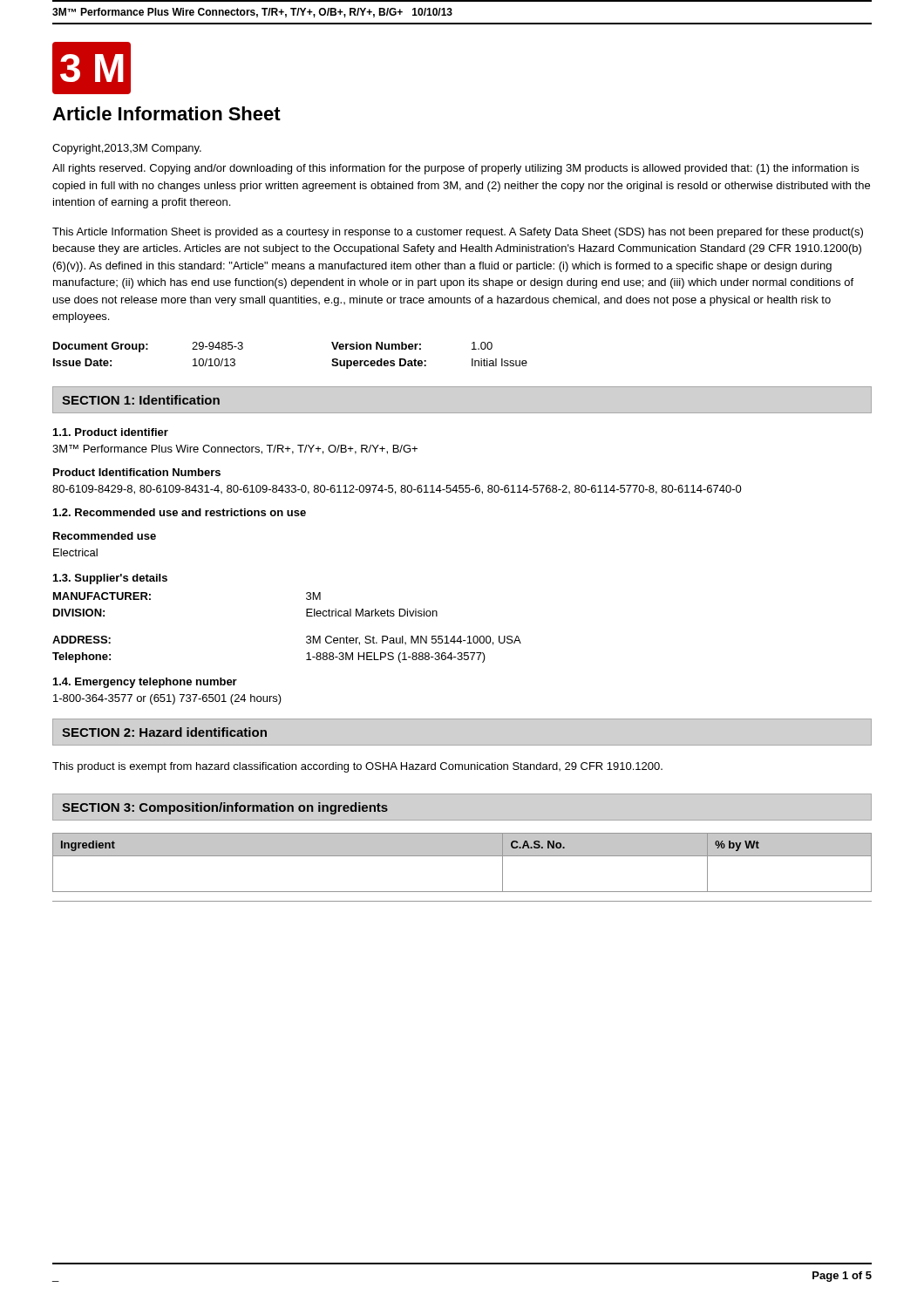The height and width of the screenshot is (1308, 924).
Task: Find the text block that says "Product Identification Numbers"
Action: click(x=462, y=480)
